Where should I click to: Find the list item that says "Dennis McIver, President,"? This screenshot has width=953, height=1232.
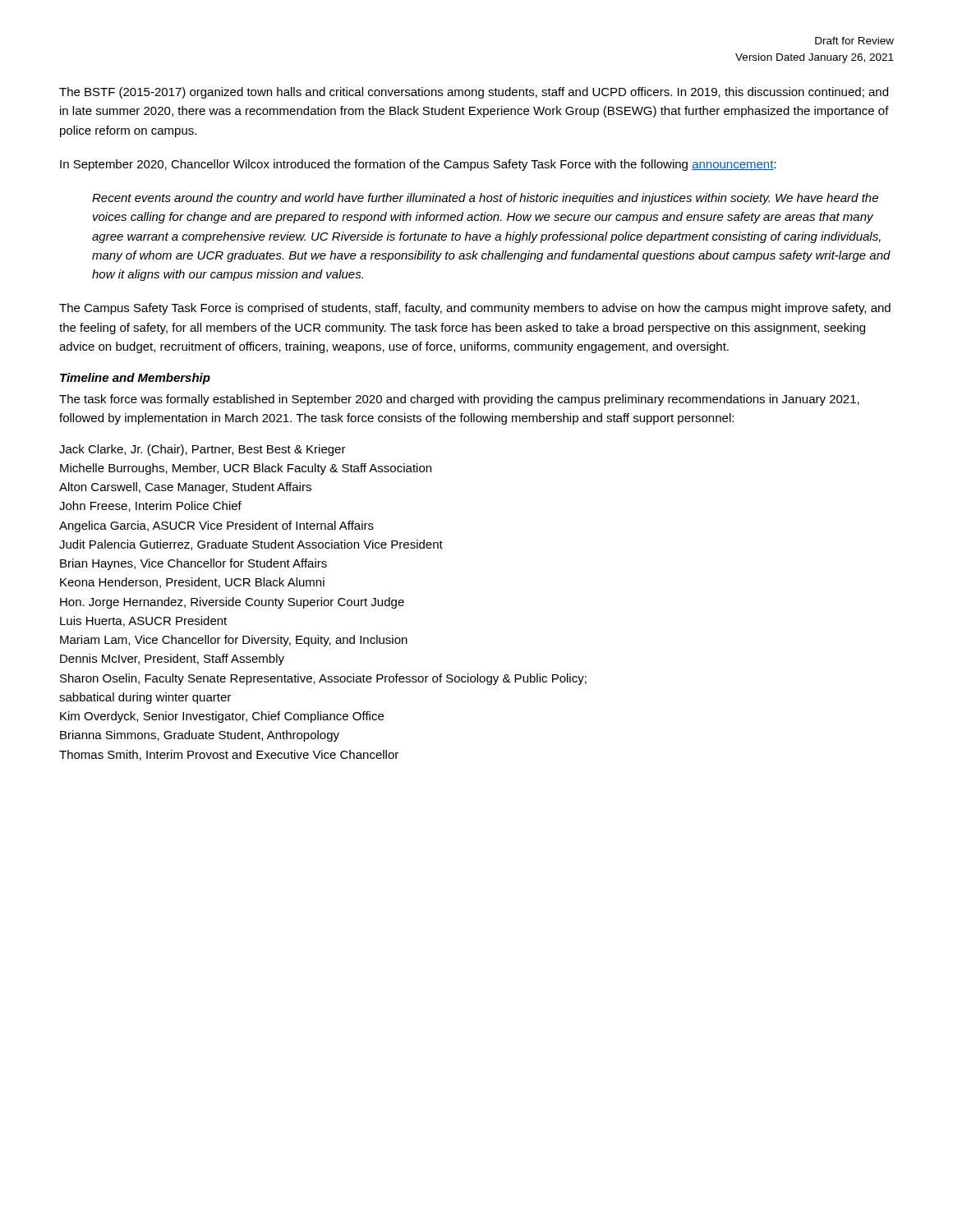click(x=172, y=659)
